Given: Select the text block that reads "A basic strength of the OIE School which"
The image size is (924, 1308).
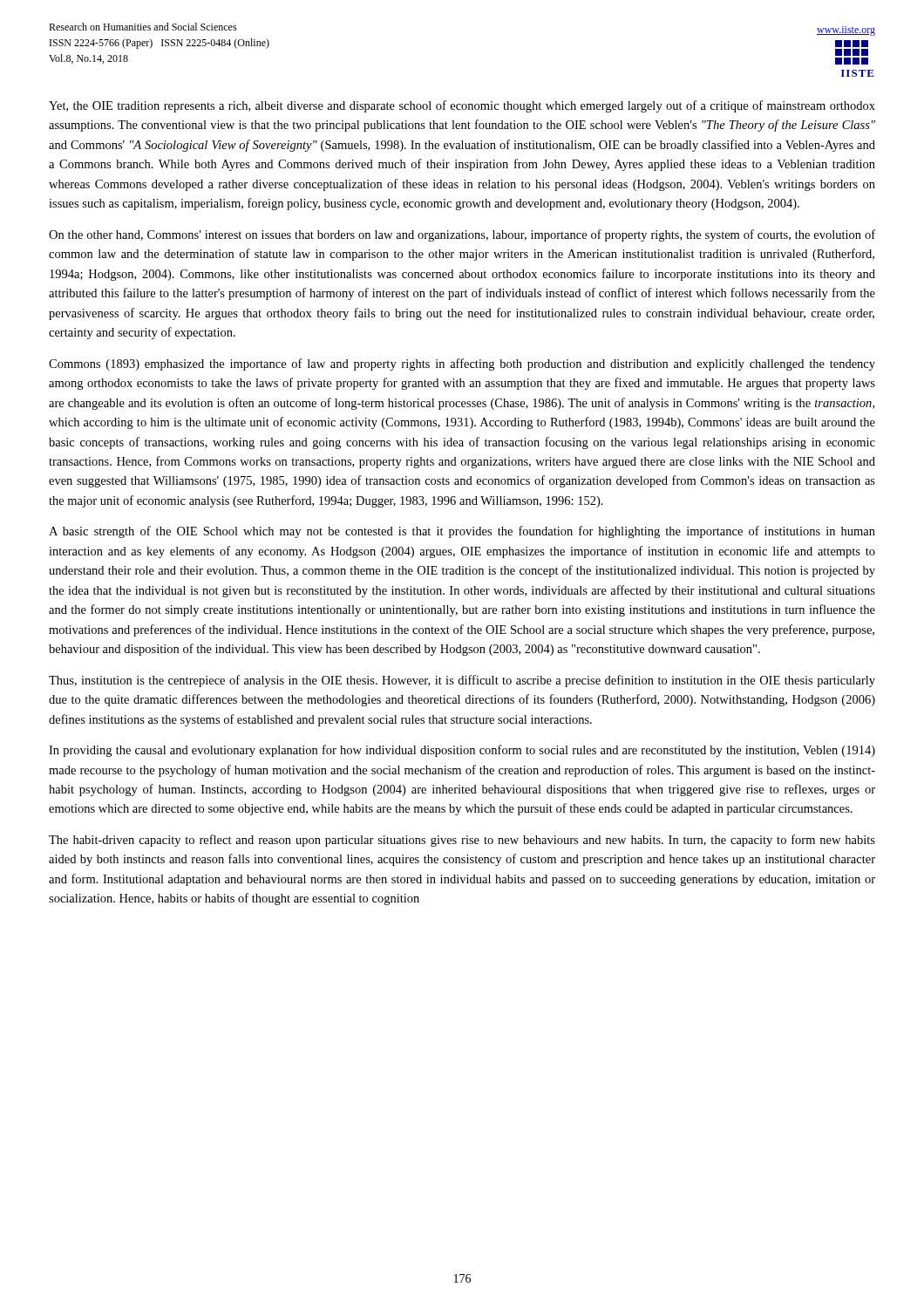Looking at the screenshot, I should 462,590.
